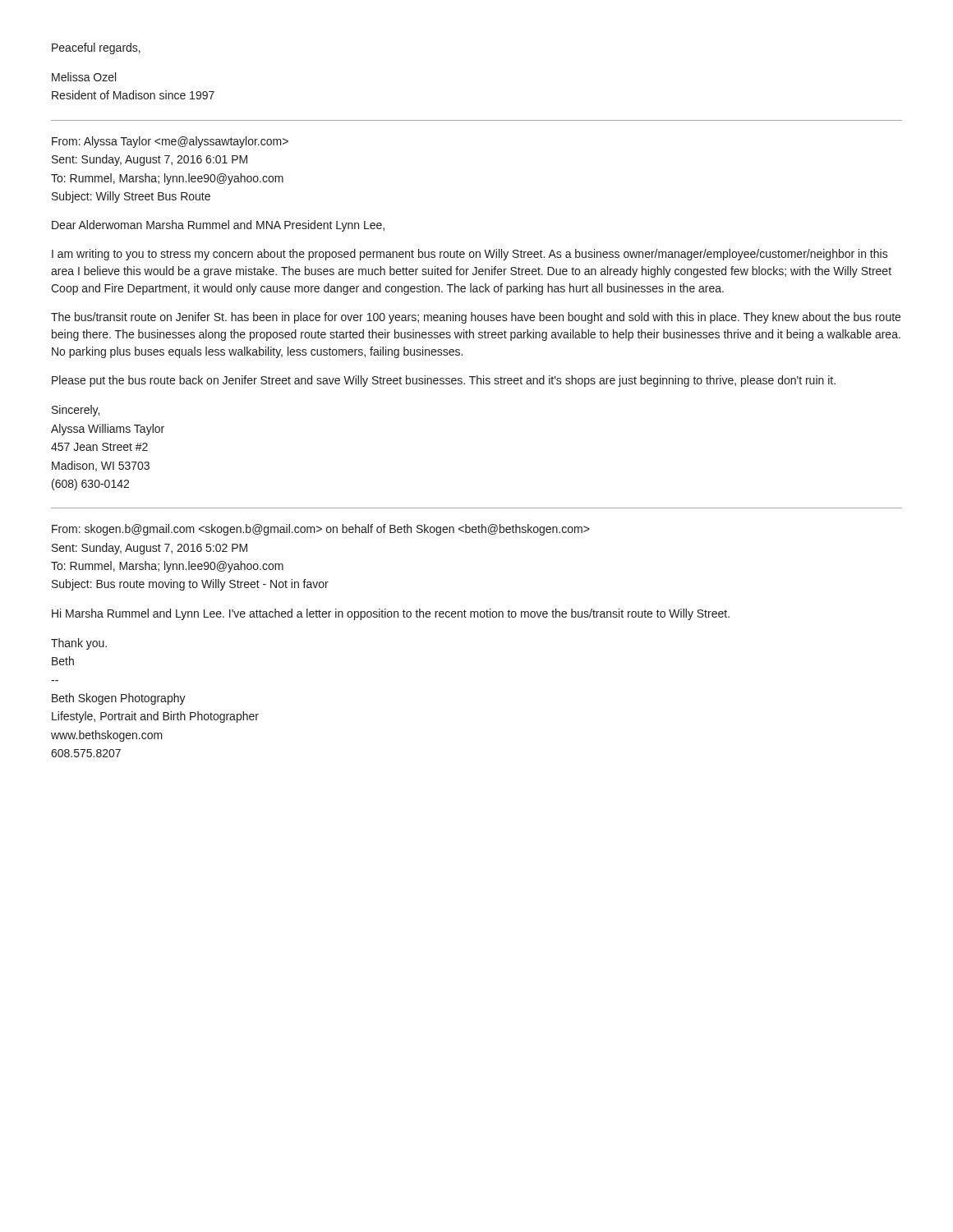This screenshot has height=1232, width=953.
Task: Point to the element starting "Melissa Ozel Resident of Madison since 1997"
Action: tap(133, 86)
